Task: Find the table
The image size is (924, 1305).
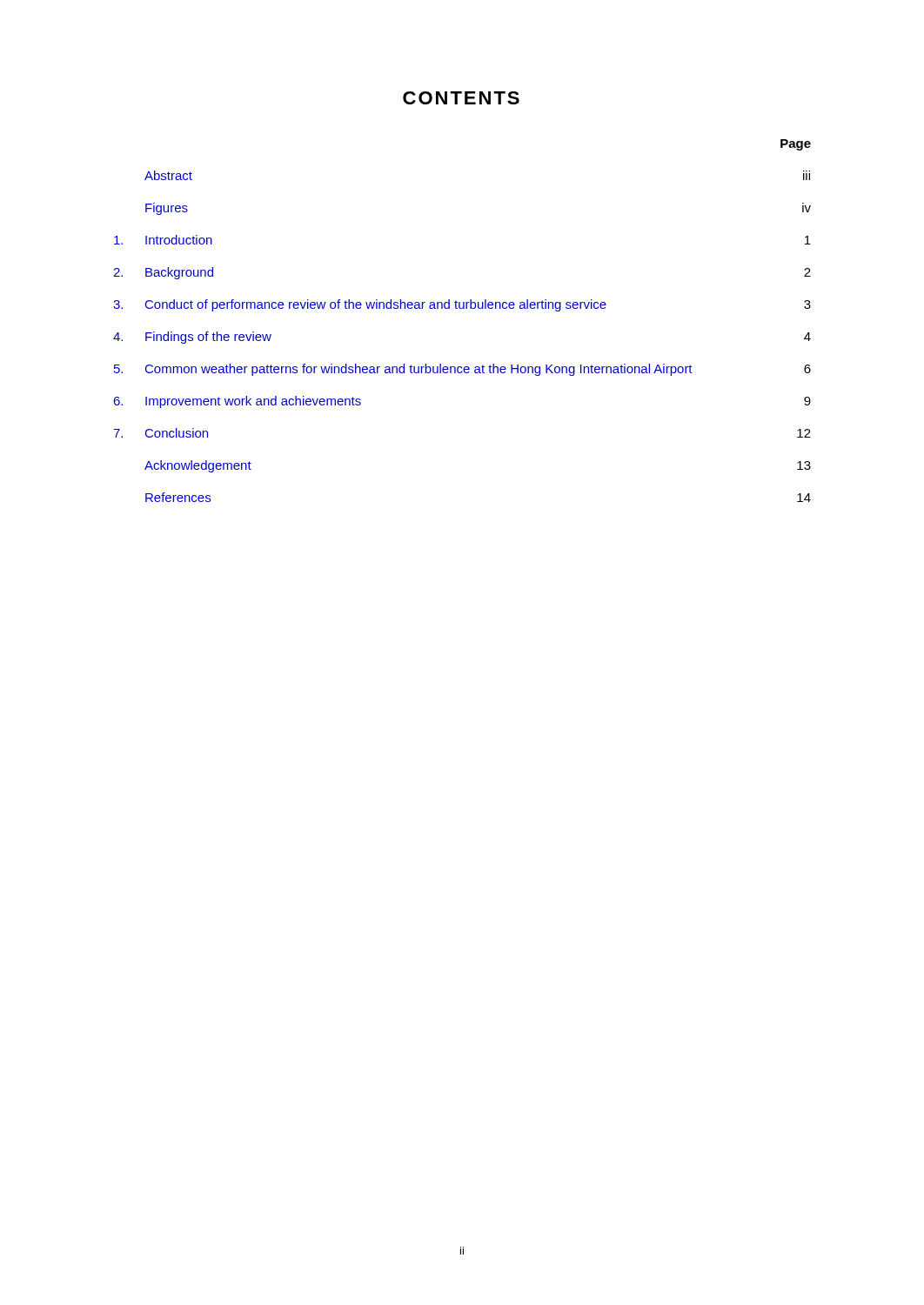Action: coord(462,324)
